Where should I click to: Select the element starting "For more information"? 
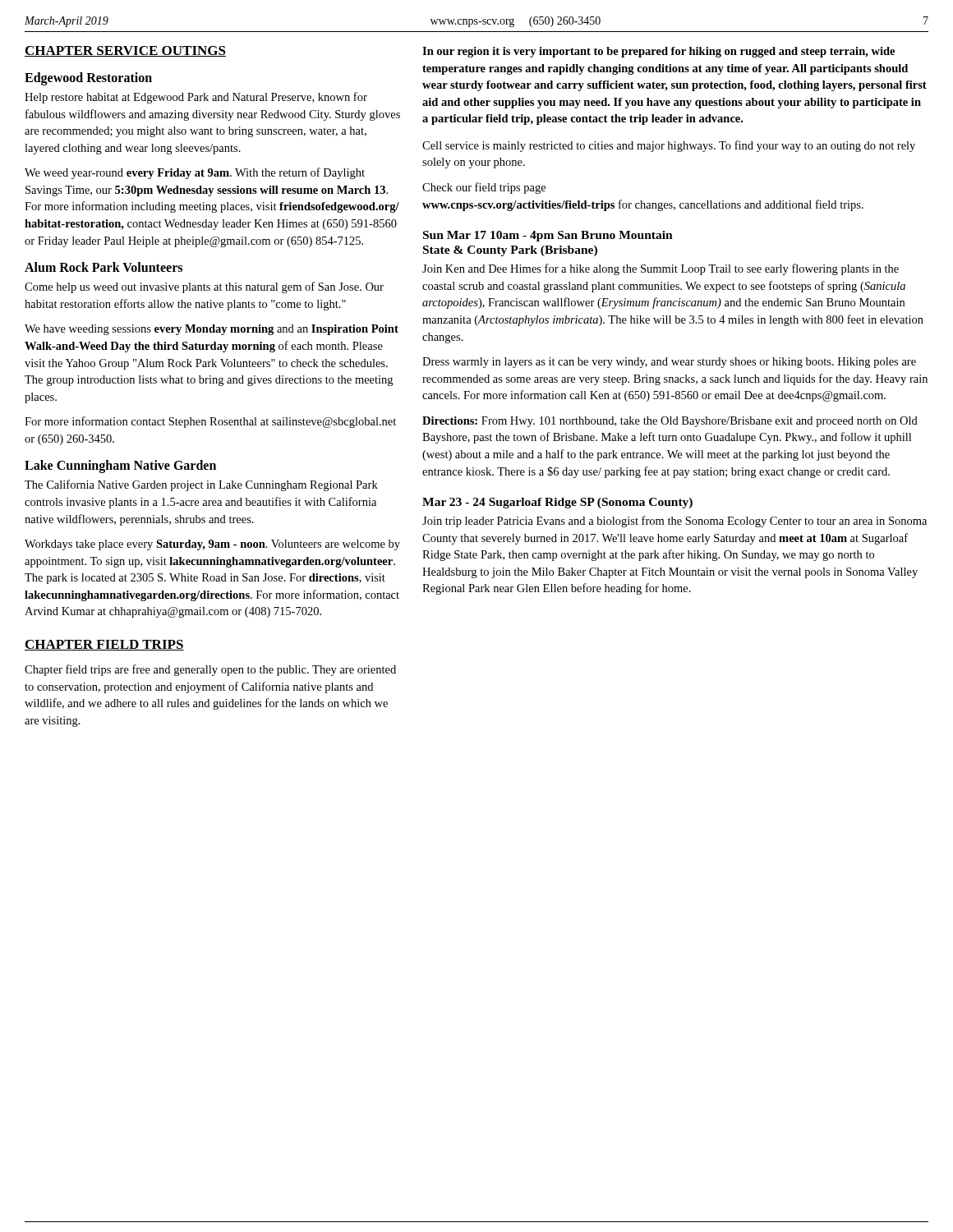210,430
